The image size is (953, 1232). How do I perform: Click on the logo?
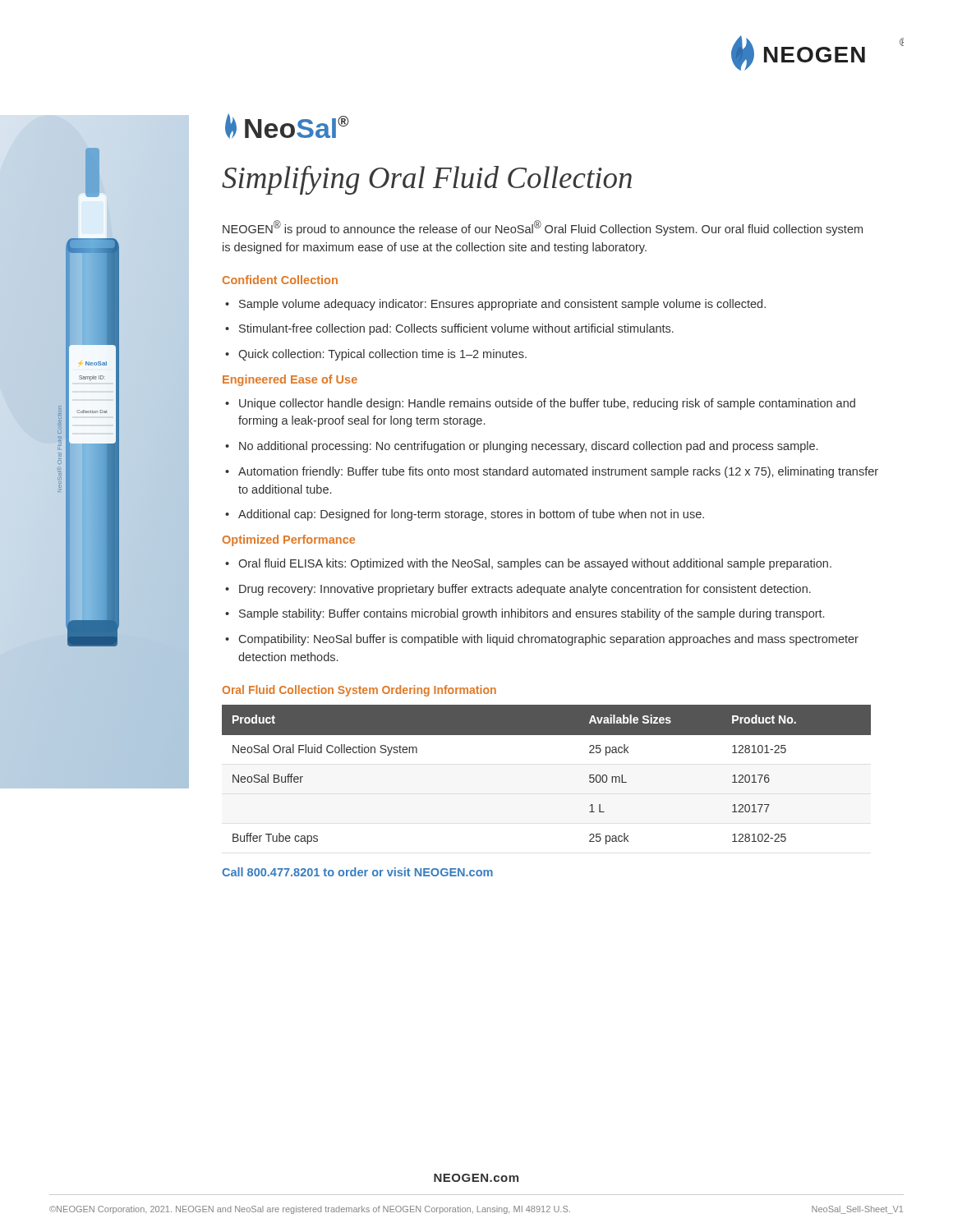click(813, 56)
